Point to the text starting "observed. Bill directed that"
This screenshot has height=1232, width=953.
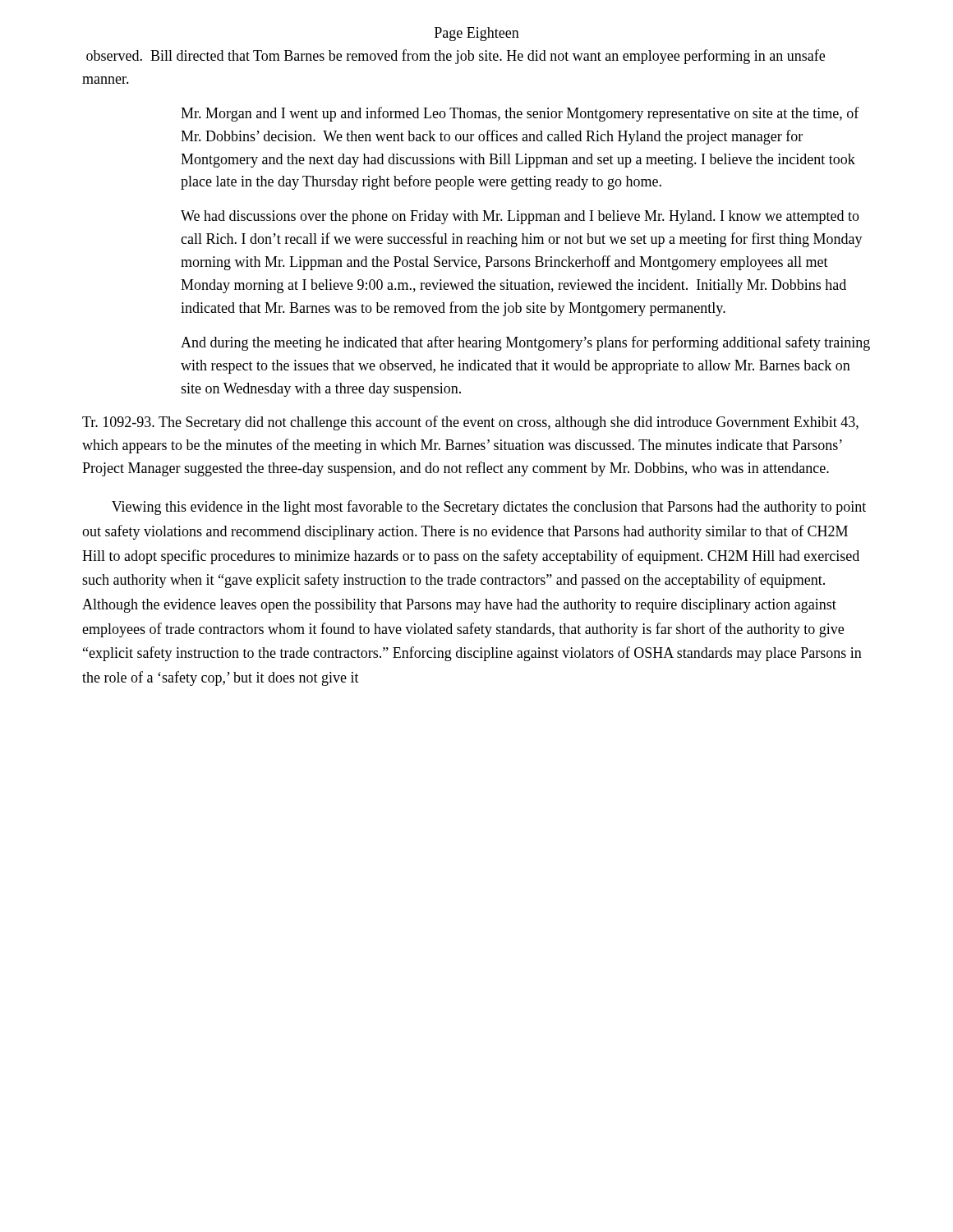tap(454, 67)
